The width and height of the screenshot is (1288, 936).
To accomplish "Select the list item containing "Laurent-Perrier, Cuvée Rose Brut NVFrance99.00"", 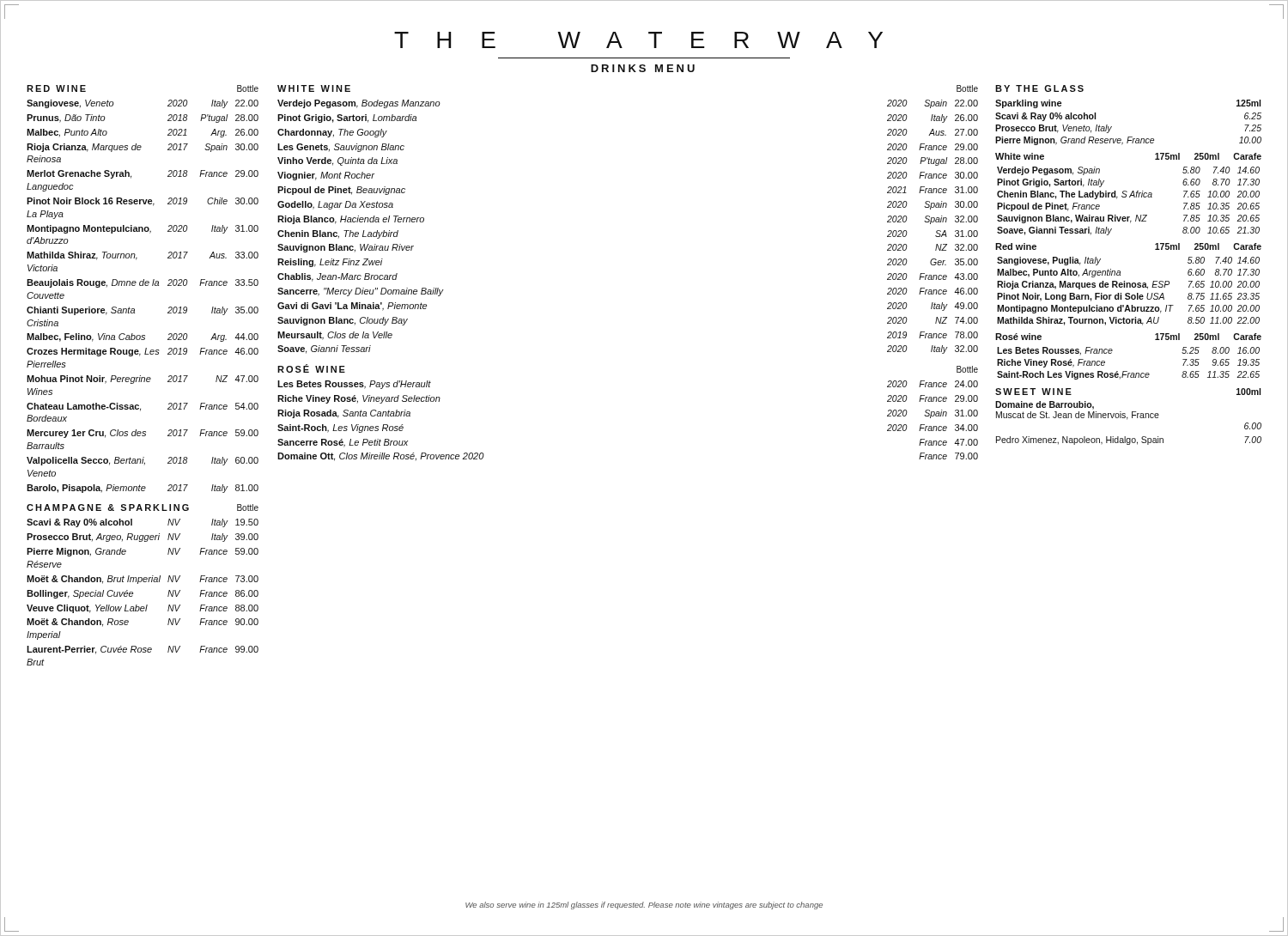I will tap(143, 656).
